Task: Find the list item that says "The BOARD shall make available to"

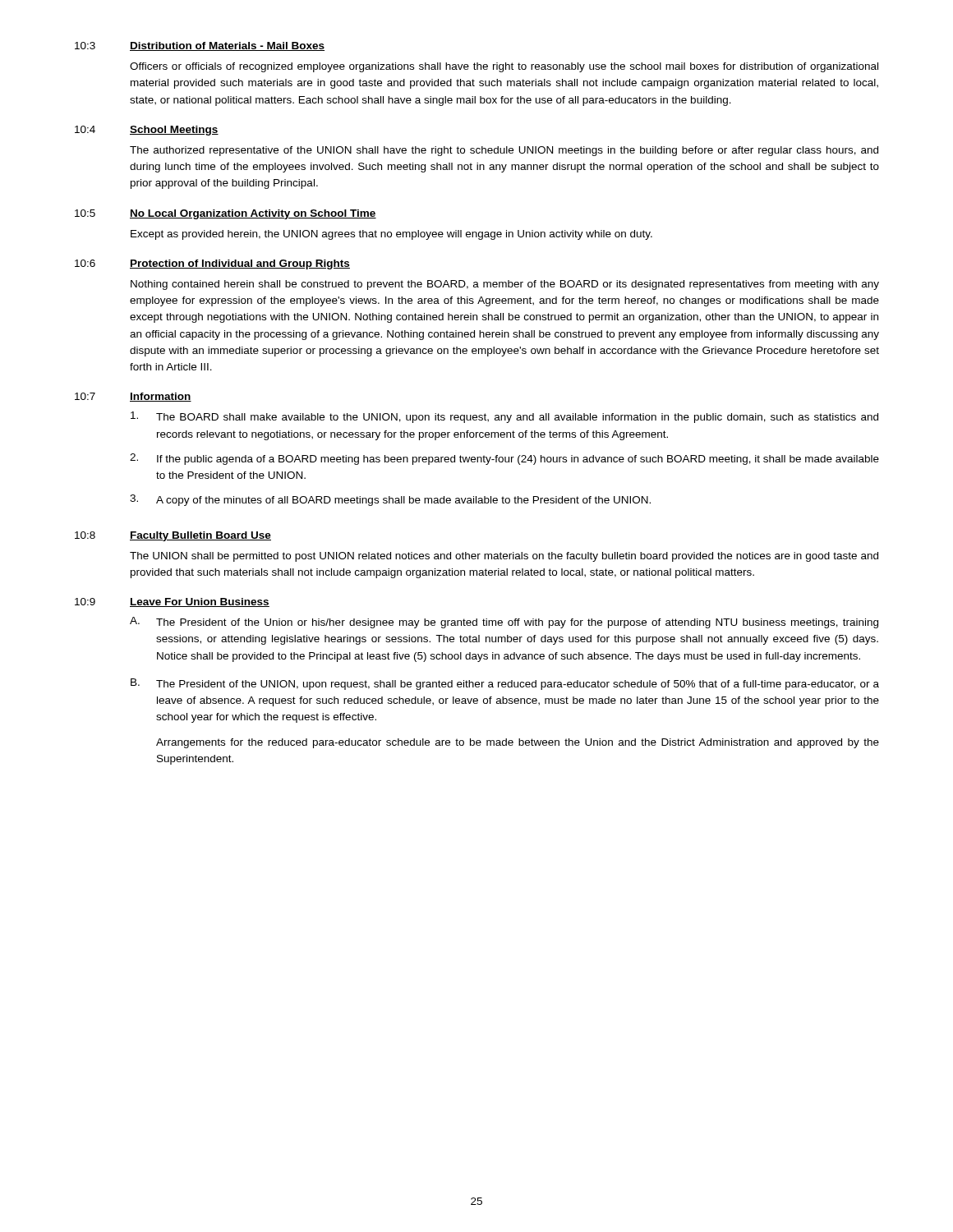Action: (504, 426)
